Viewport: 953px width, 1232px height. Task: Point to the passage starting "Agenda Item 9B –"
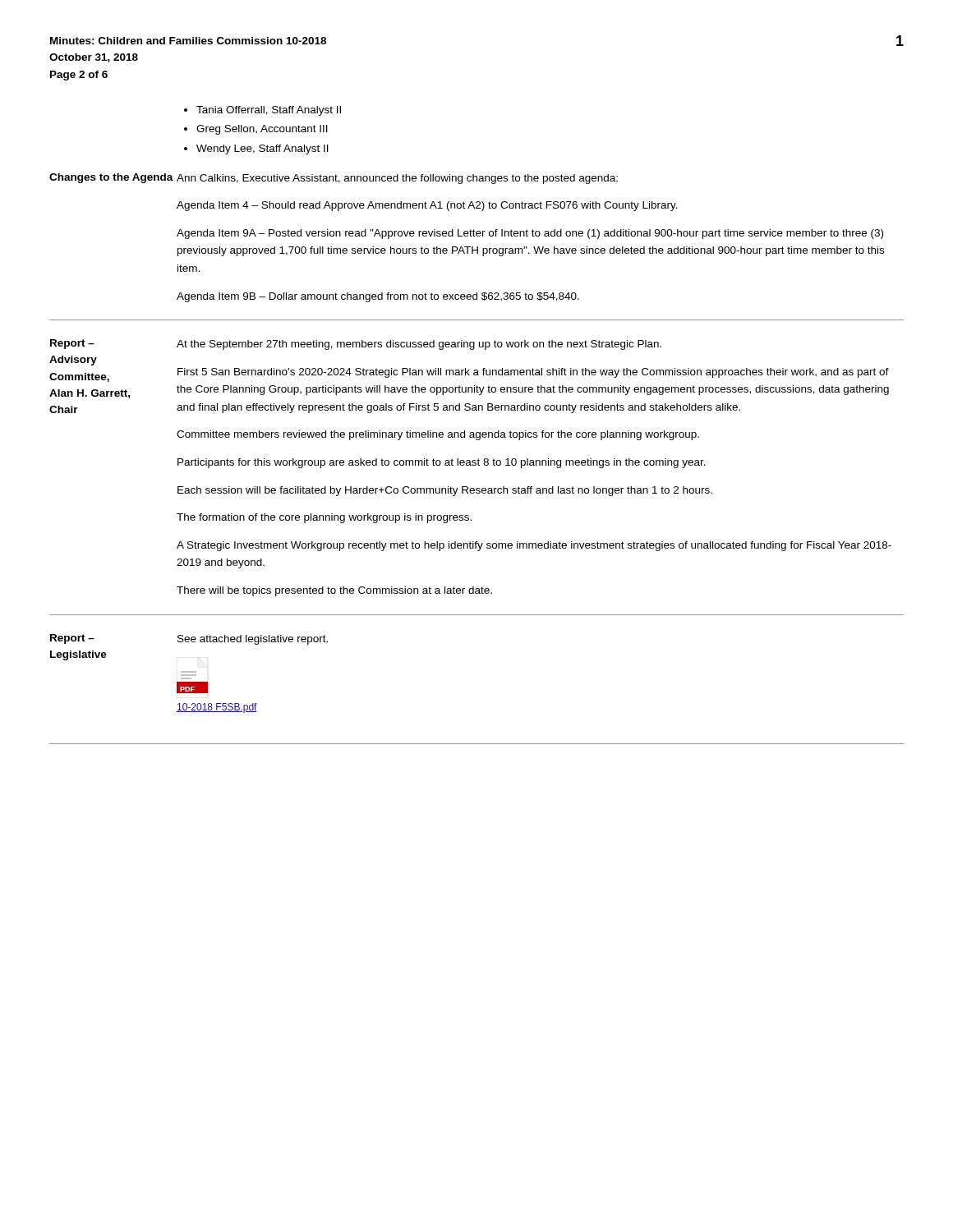click(x=378, y=296)
